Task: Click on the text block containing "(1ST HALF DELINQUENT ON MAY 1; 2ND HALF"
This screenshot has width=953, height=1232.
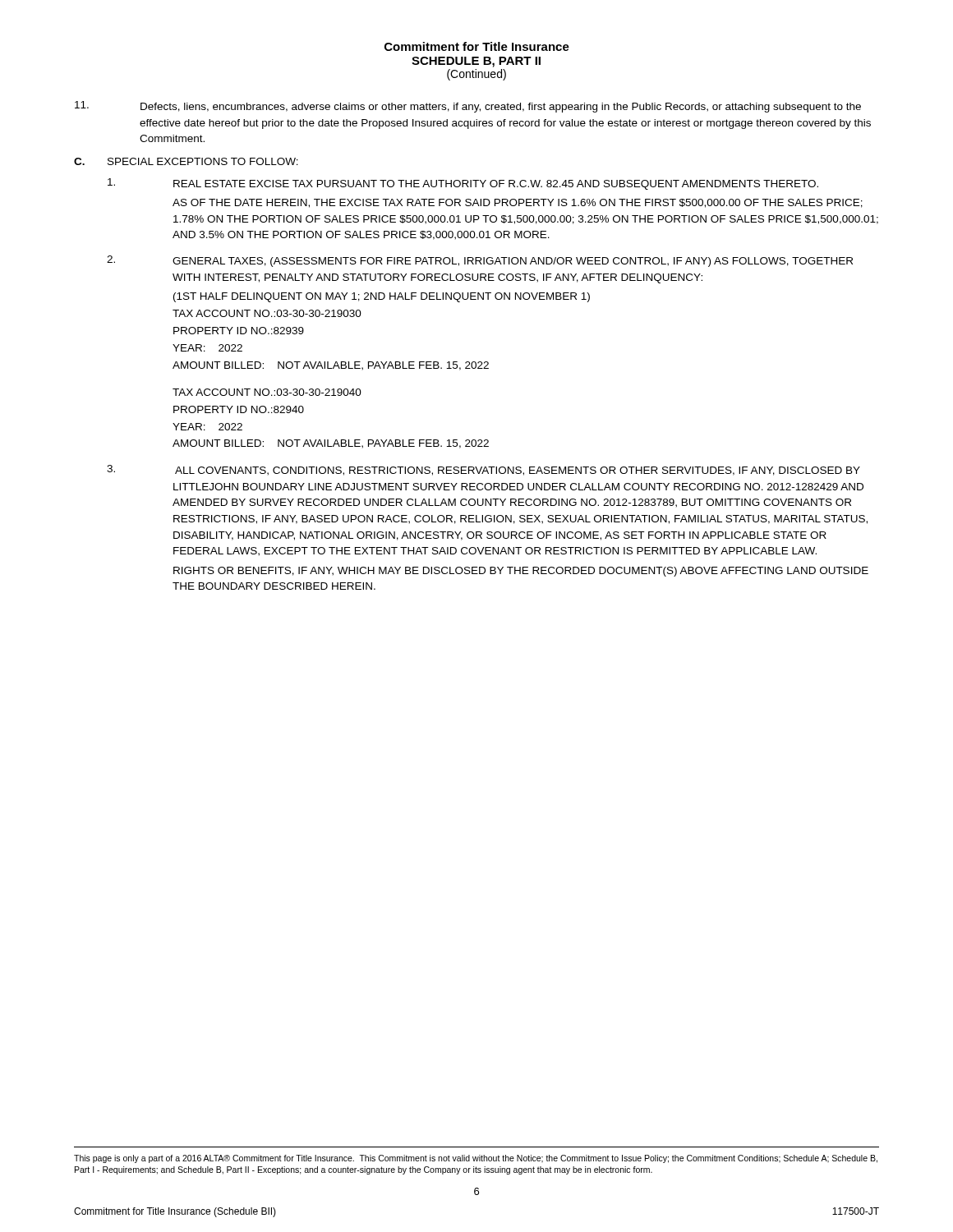Action: click(x=382, y=297)
